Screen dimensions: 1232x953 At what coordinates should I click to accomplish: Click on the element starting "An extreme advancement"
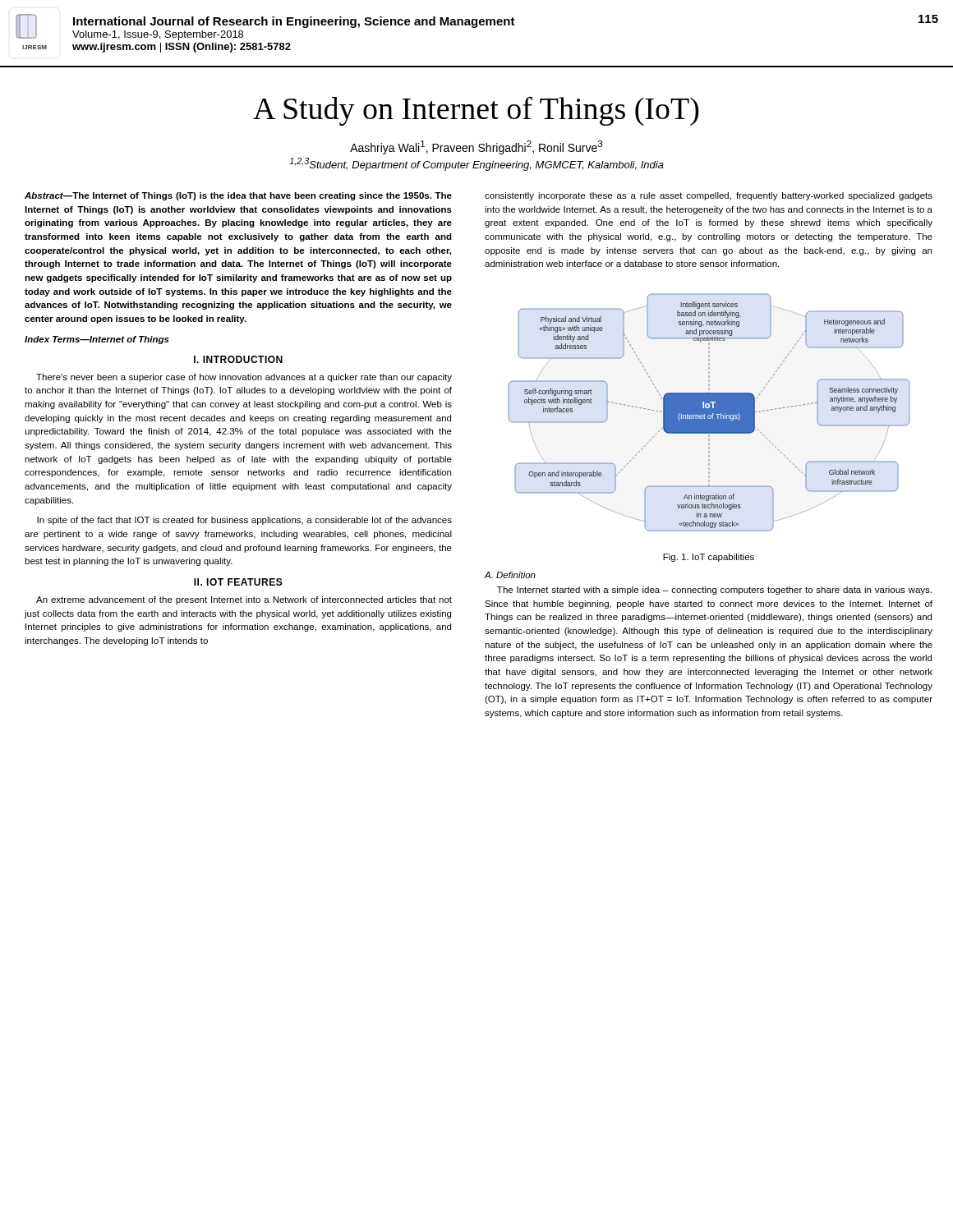(x=238, y=620)
